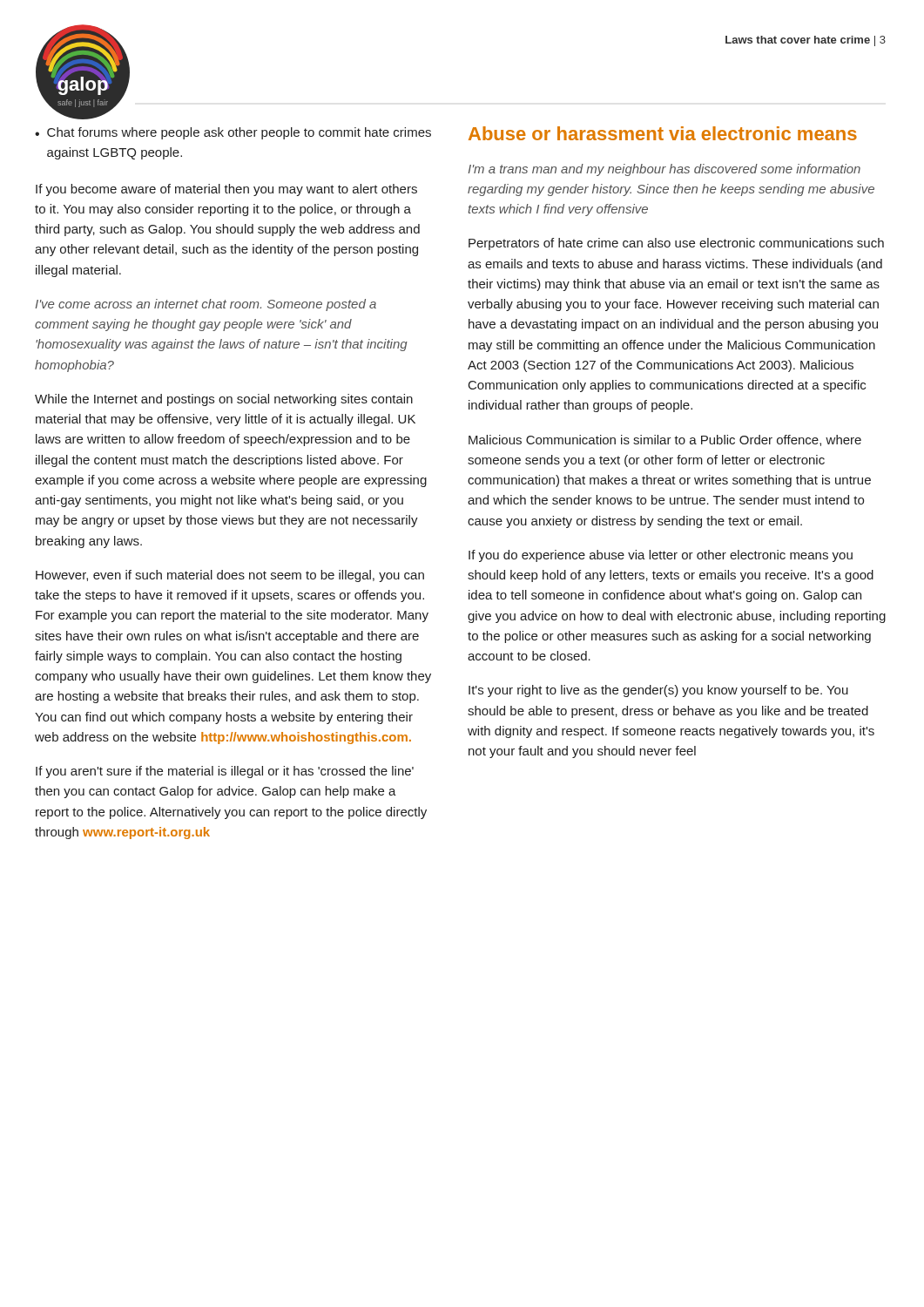Viewport: 924px width, 1307px height.
Task: Where is the passage that starts "However, even if such material"?
Action: click(233, 656)
